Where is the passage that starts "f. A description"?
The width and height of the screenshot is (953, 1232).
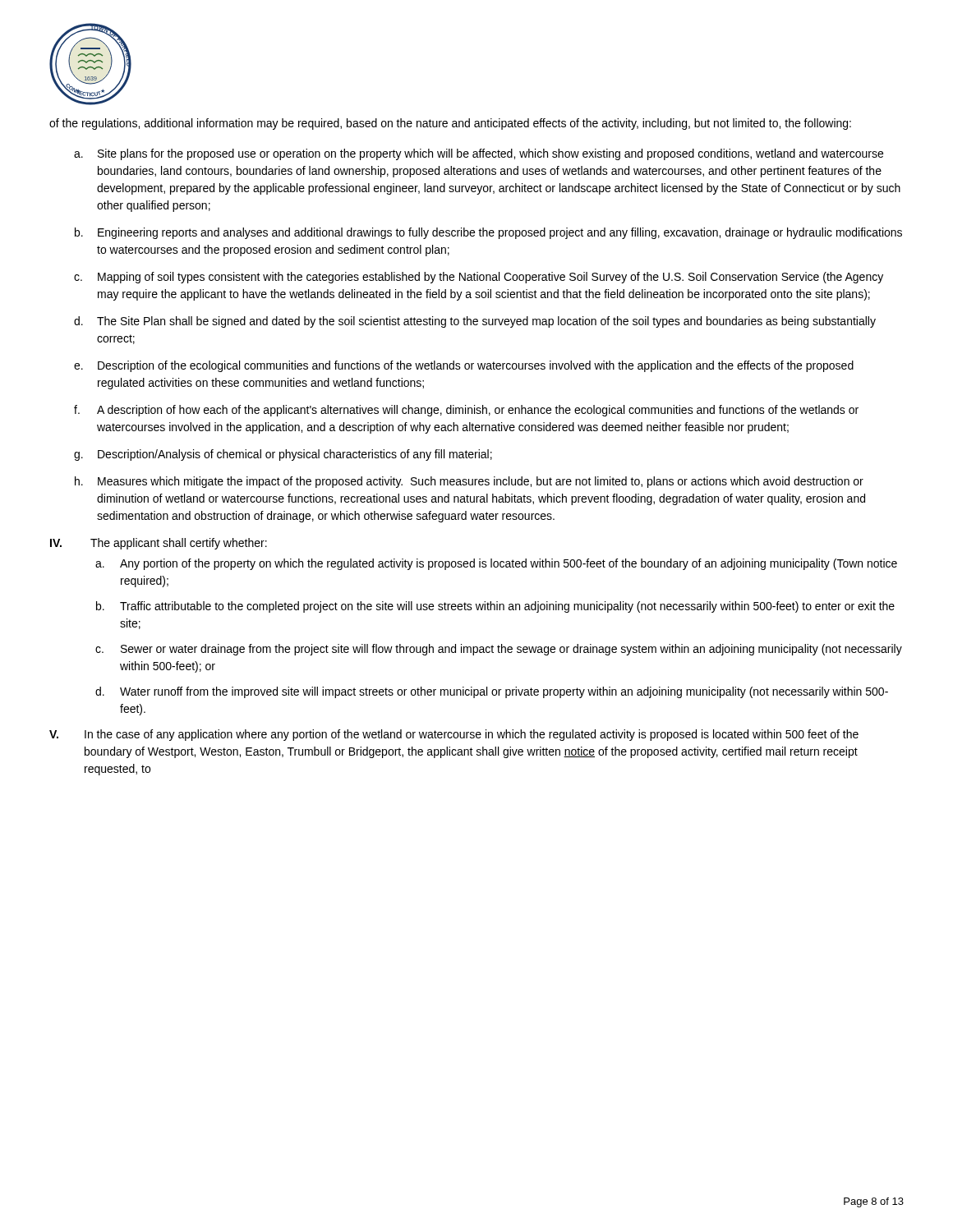point(489,419)
